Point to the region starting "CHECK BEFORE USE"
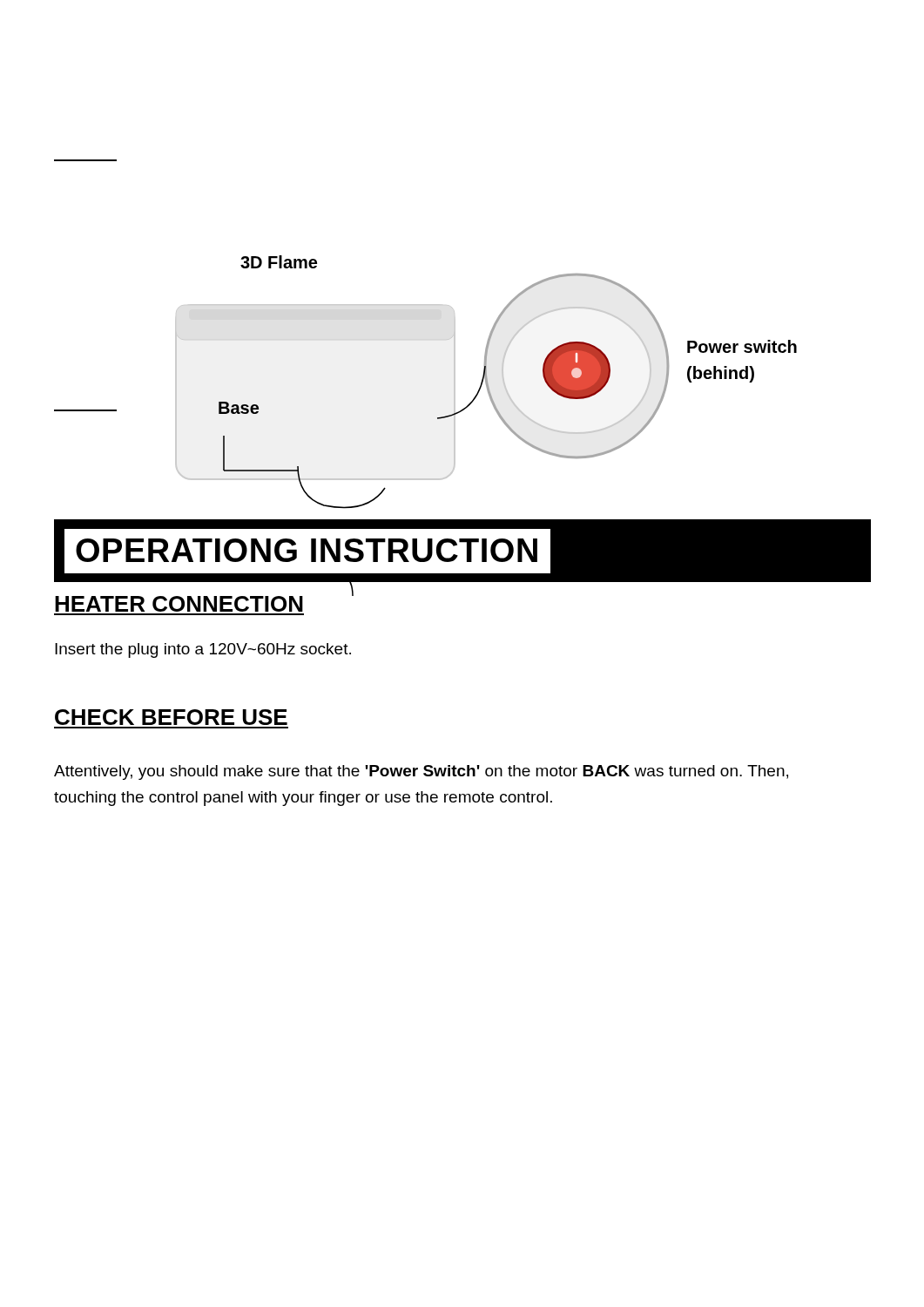The height and width of the screenshot is (1307, 924). 171,717
